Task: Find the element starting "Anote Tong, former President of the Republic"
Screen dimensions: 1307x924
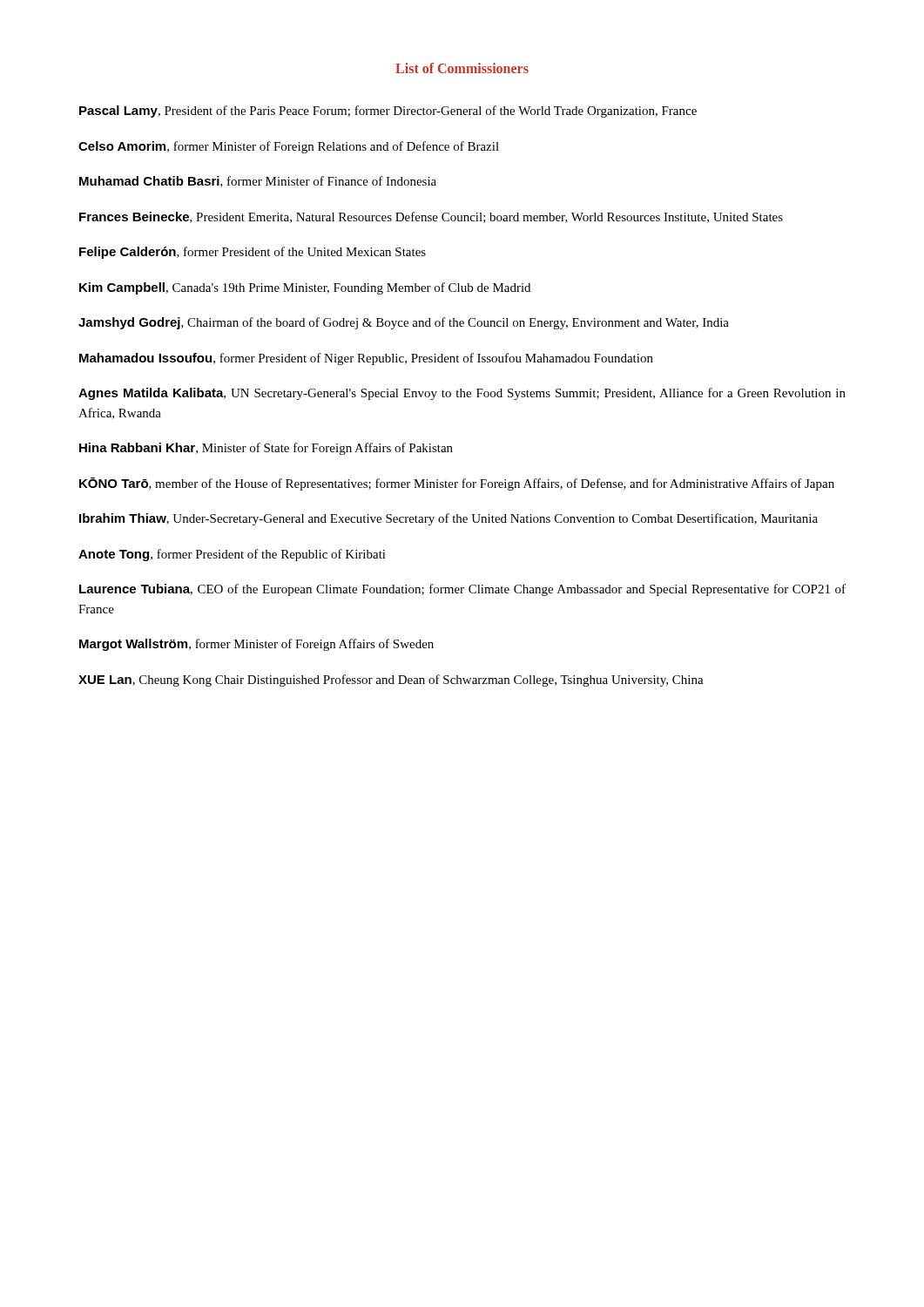Action: (x=232, y=553)
